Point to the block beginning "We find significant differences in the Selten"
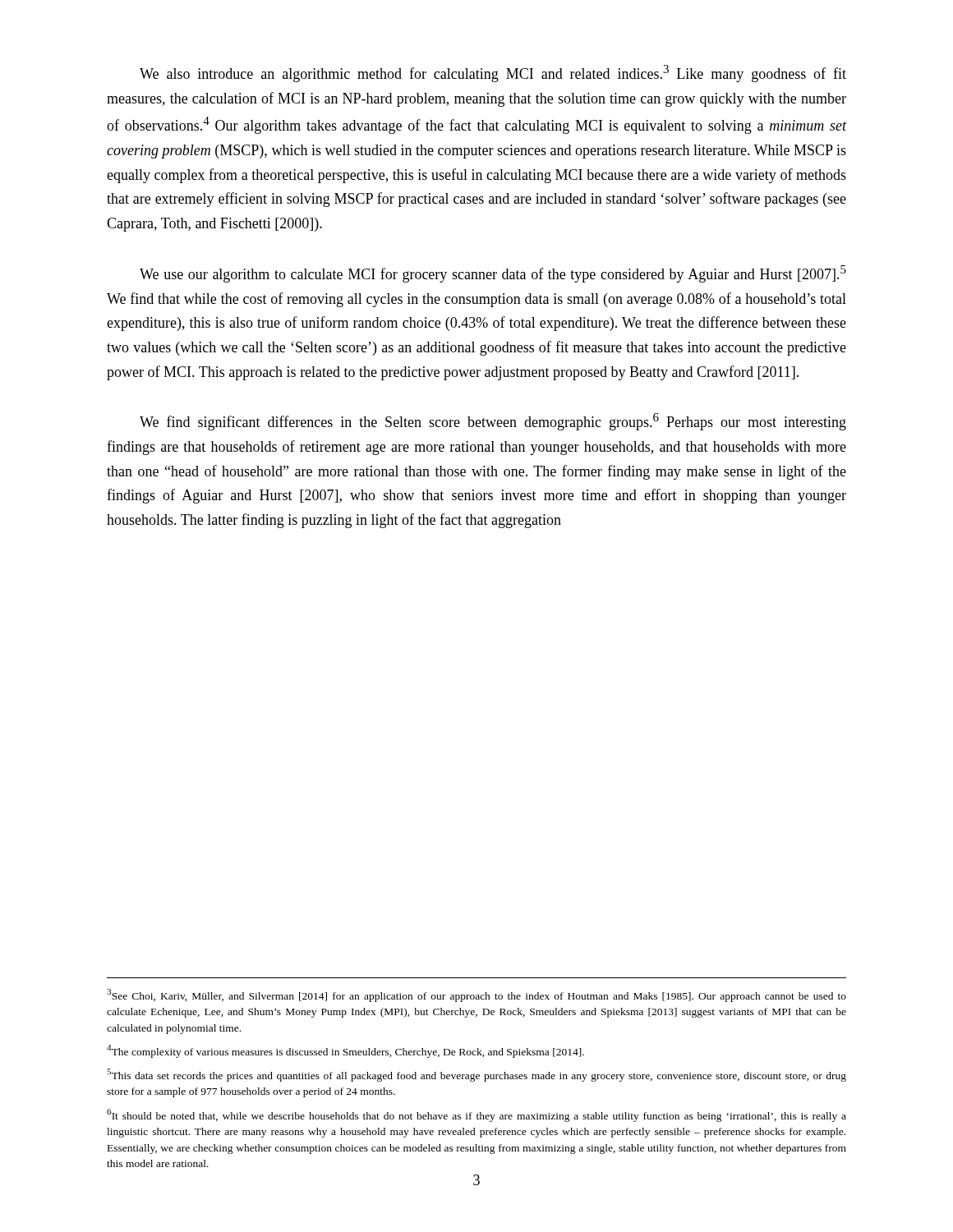 (476, 470)
